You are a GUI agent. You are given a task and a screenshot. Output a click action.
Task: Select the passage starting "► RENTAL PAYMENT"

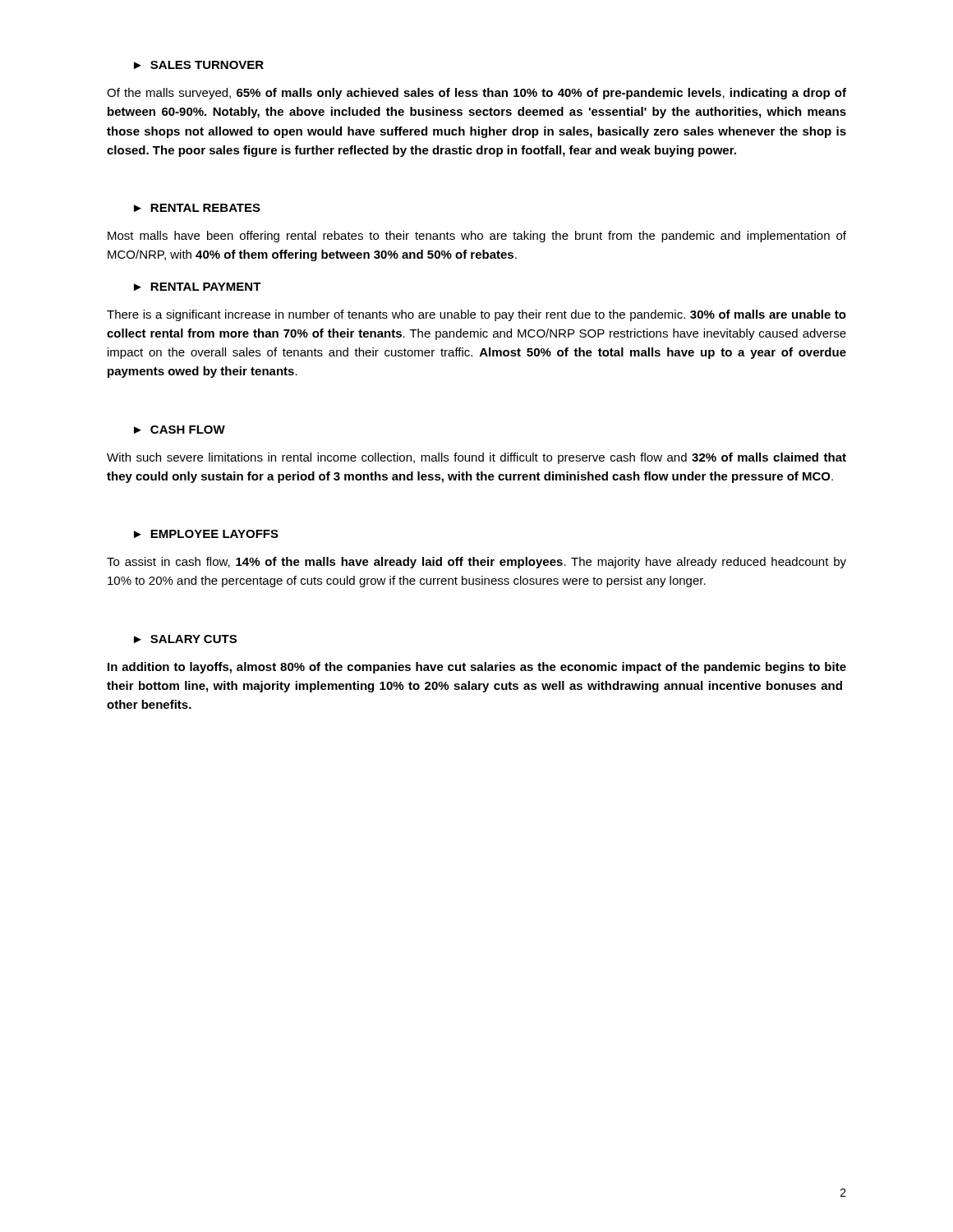pyautogui.click(x=196, y=286)
